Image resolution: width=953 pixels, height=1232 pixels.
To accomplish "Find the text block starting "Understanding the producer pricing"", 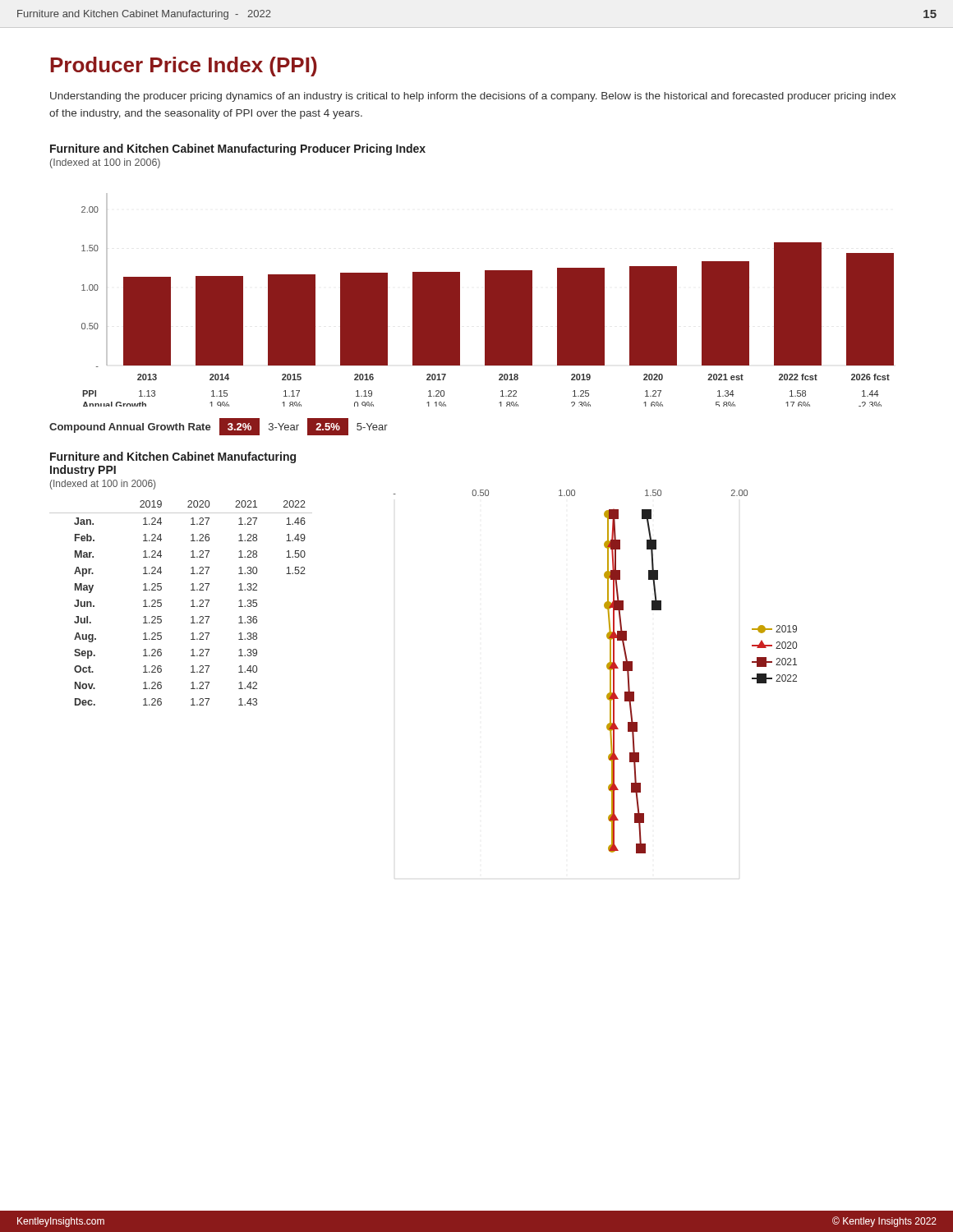I will [476, 105].
